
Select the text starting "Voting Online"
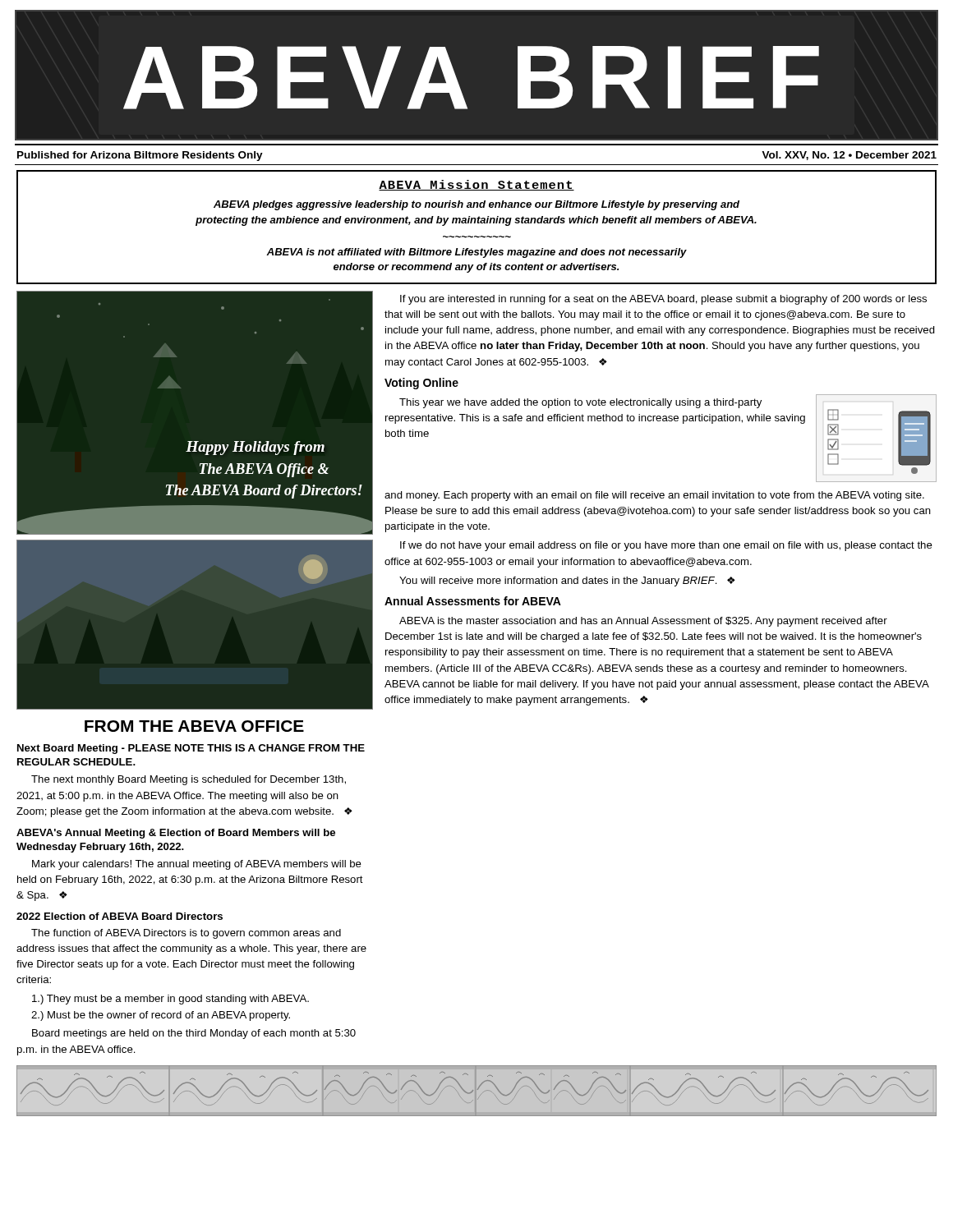pyautogui.click(x=421, y=383)
